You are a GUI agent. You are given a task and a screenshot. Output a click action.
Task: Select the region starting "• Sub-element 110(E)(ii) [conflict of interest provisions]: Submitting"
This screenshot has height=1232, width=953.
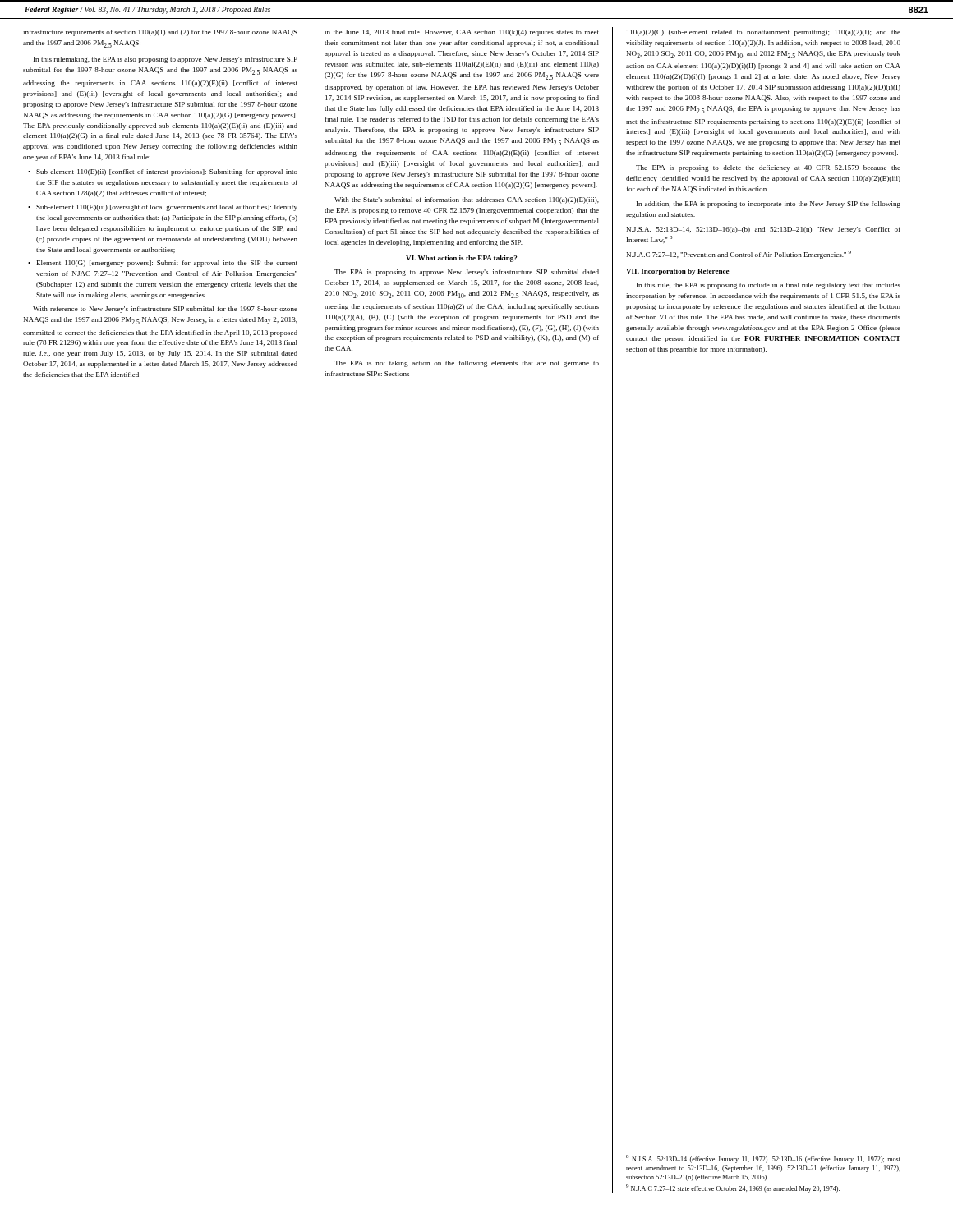pos(163,183)
